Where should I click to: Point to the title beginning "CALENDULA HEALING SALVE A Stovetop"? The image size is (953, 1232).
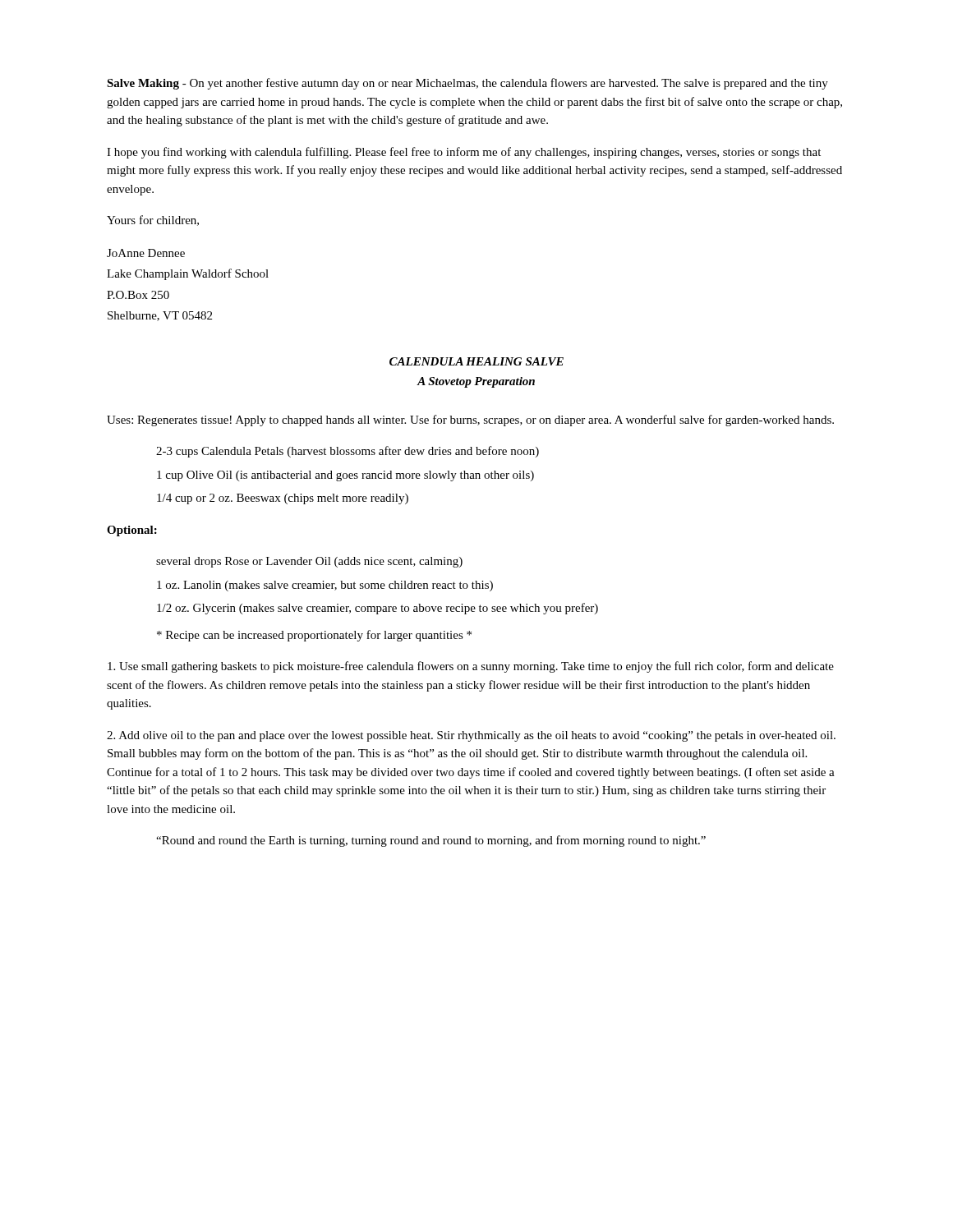pyautogui.click(x=476, y=371)
